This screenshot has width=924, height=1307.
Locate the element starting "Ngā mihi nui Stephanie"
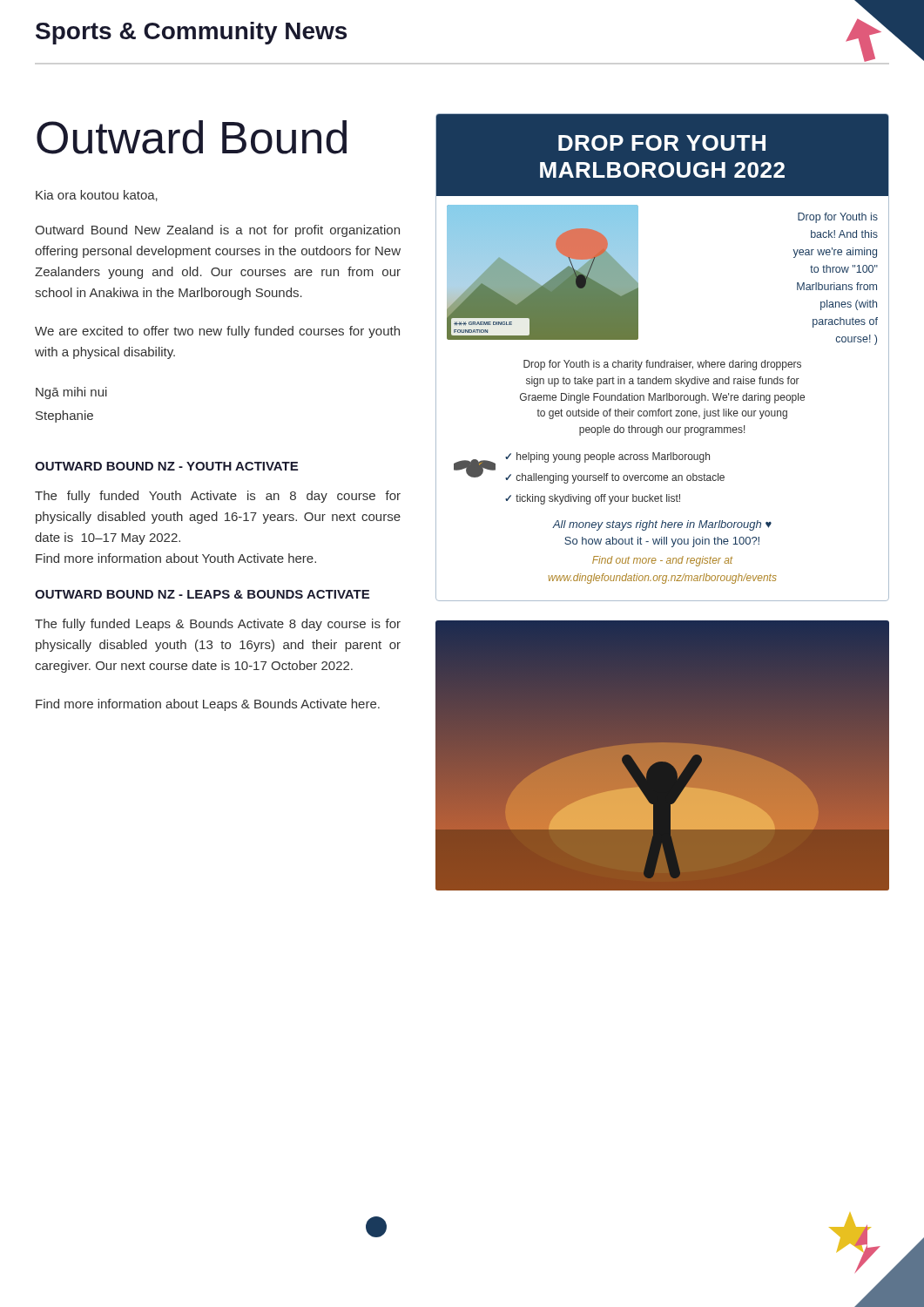coord(71,404)
